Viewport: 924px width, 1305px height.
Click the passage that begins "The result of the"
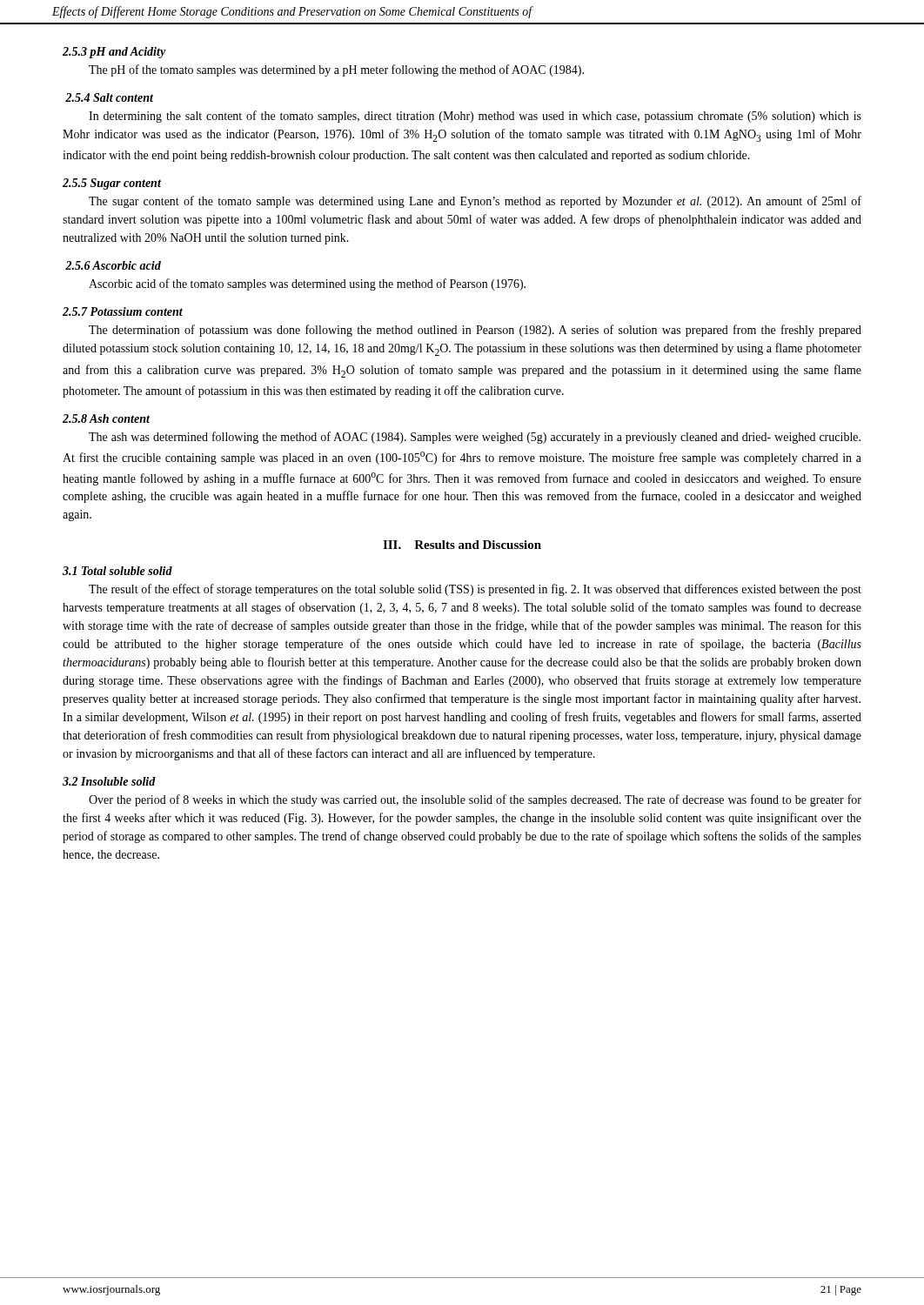pyautogui.click(x=462, y=672)
